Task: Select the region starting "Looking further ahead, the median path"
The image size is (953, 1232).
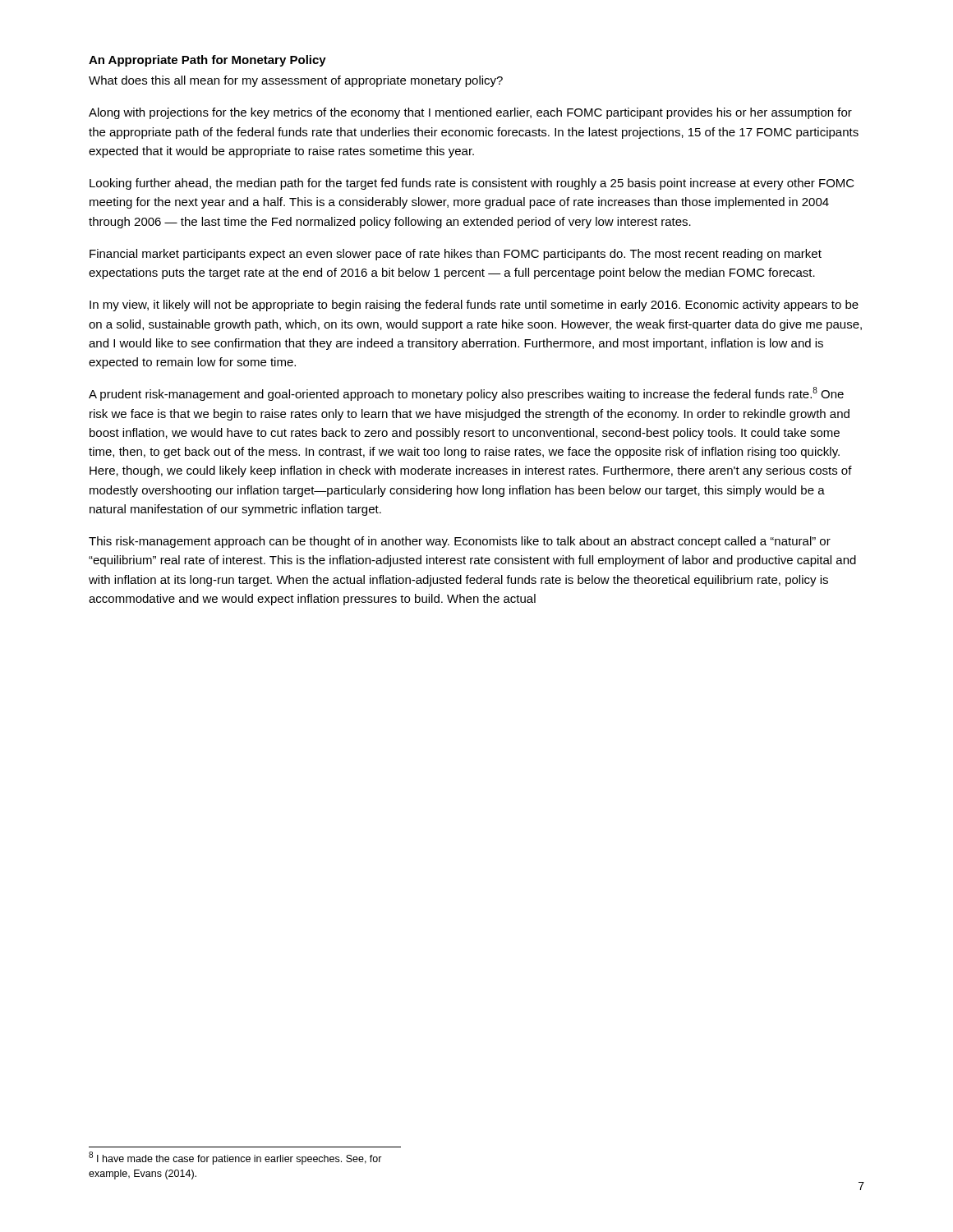Action: [472, 202]
